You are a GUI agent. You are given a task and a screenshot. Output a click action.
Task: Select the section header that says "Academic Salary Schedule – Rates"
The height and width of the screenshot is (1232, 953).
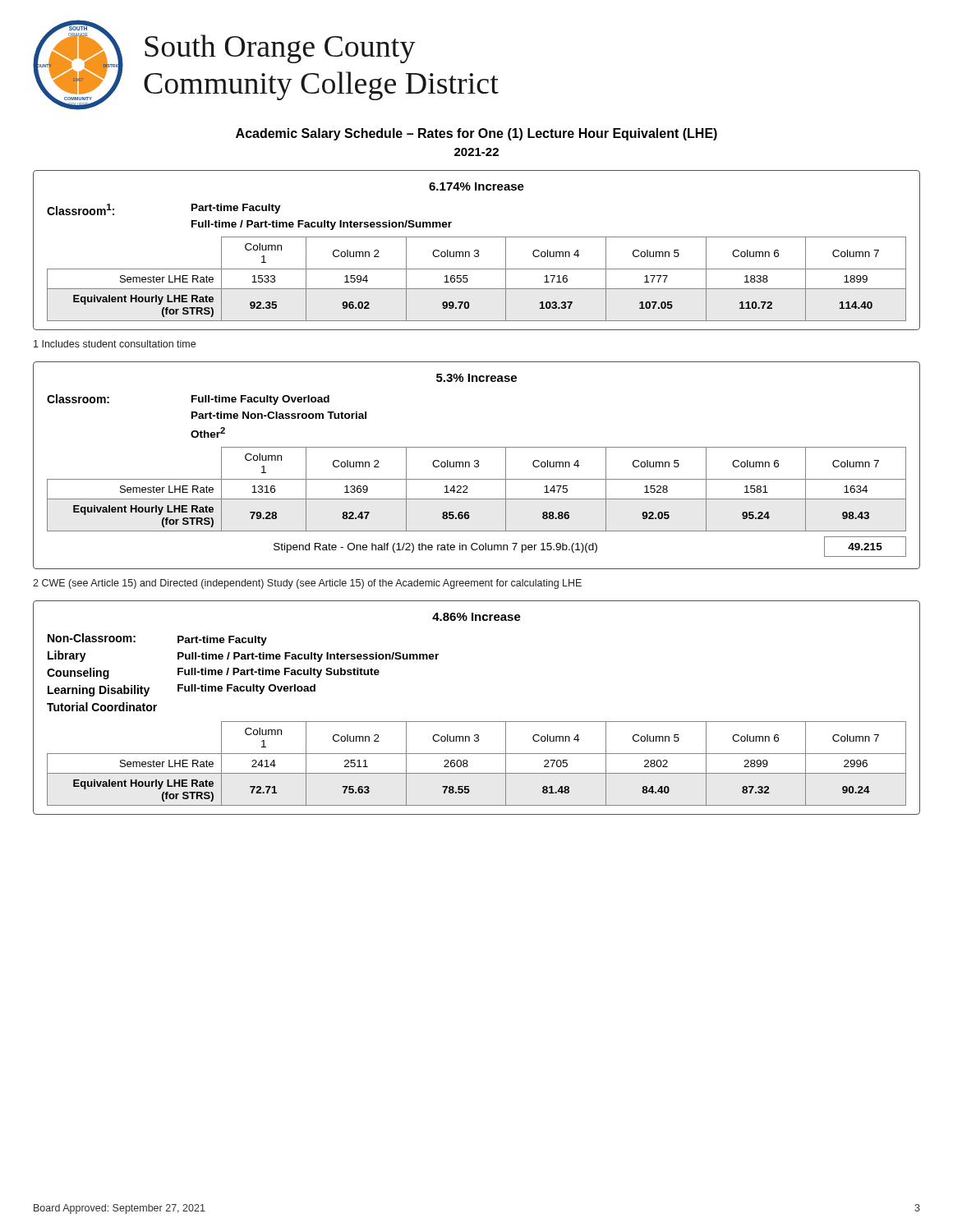click(476, 143)
